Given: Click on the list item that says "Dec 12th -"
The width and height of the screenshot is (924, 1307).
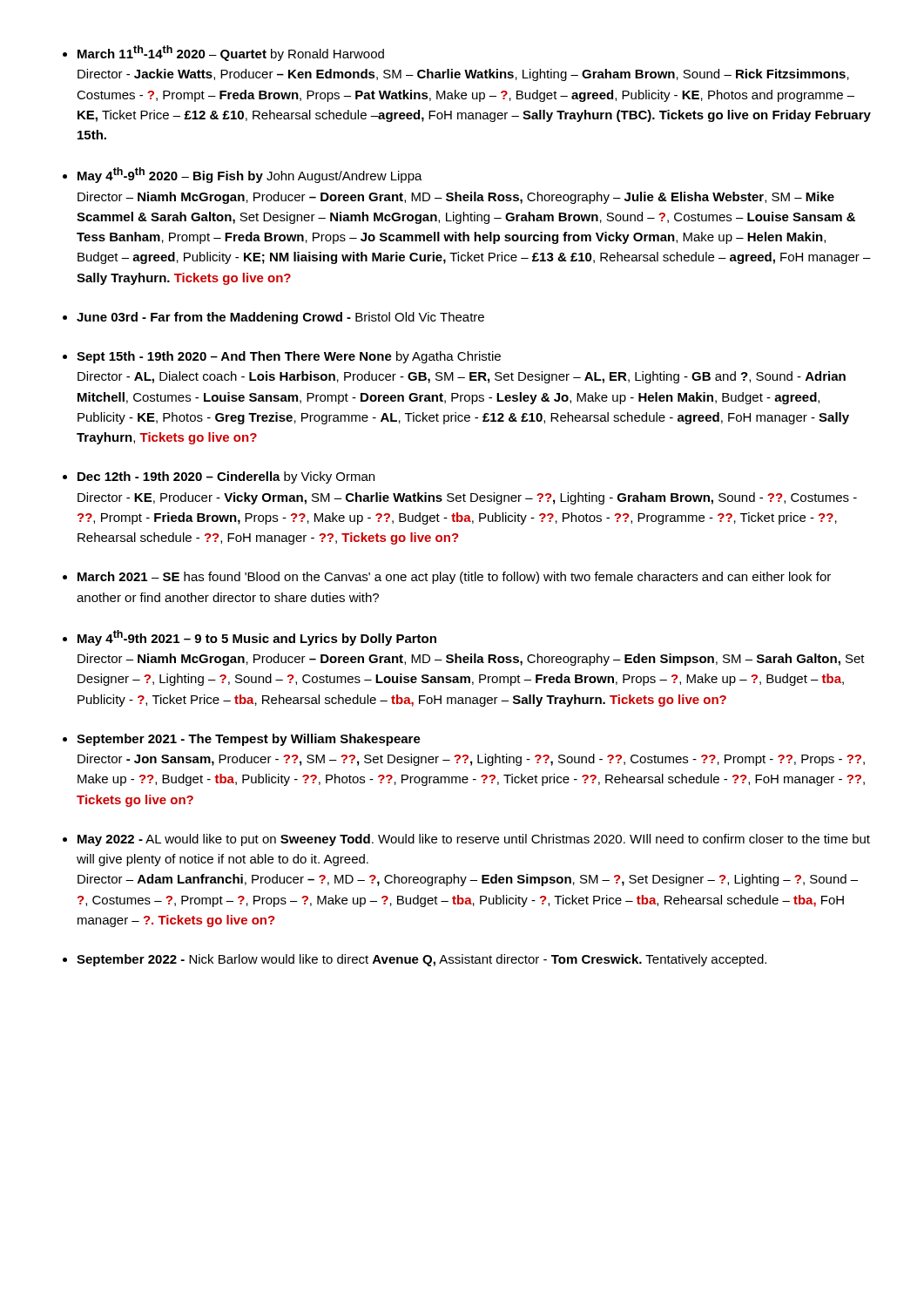Looking at the screenshot, I should [467, 507].
